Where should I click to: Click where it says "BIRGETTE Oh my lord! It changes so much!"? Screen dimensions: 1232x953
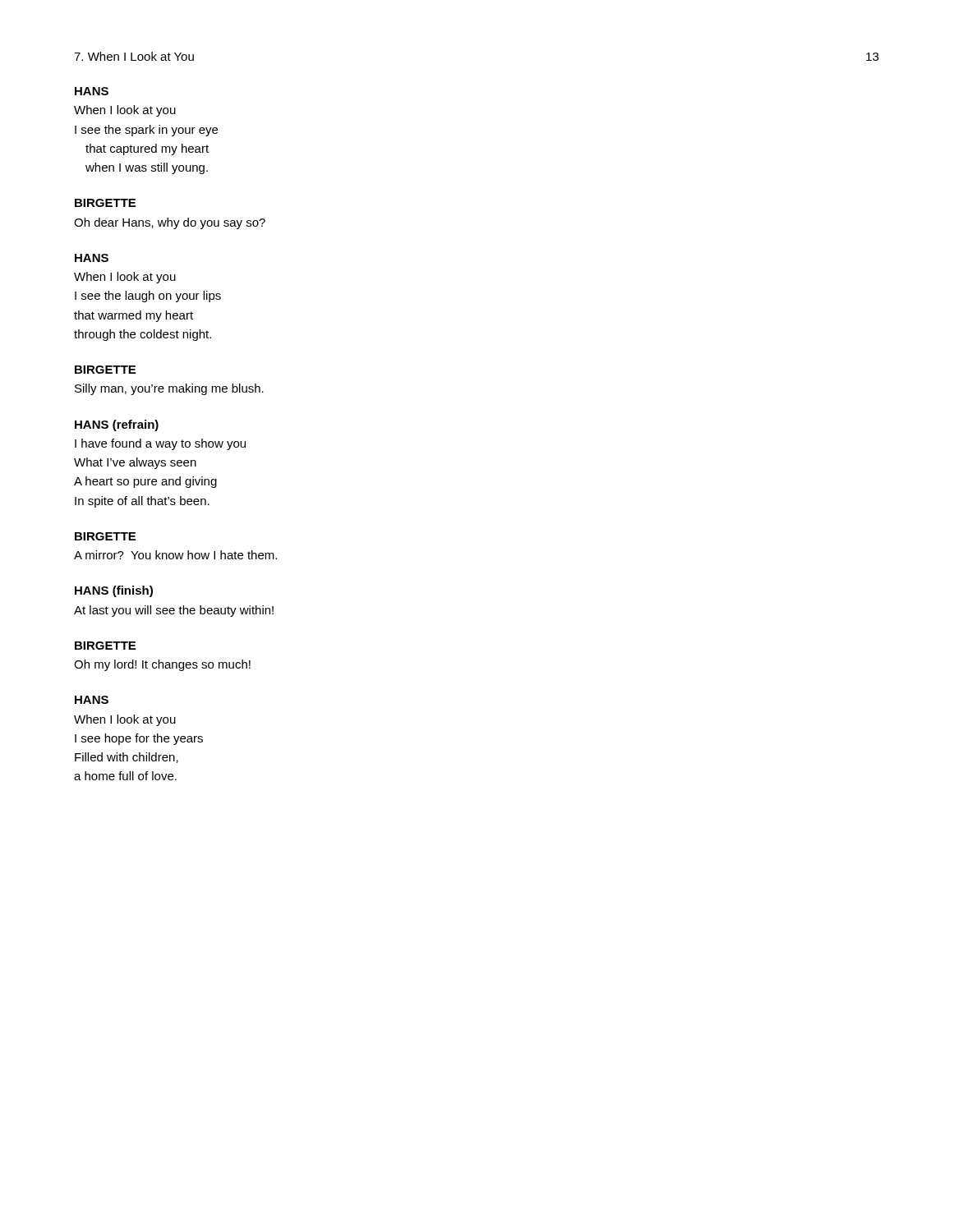(163, 654)
